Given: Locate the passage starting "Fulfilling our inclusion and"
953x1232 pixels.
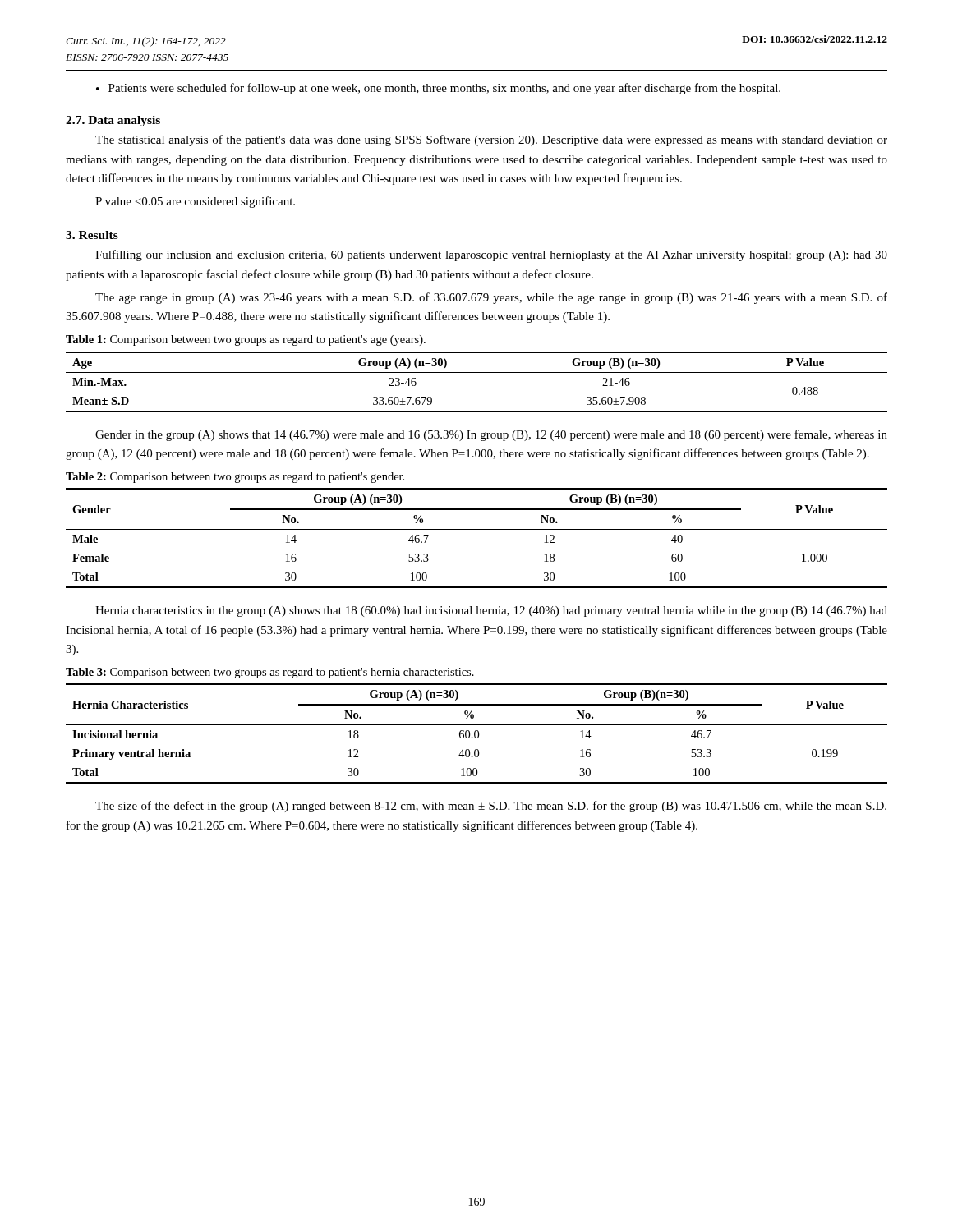Looking at the screenshot, I should pyautogui.click(x=476, y=286).
